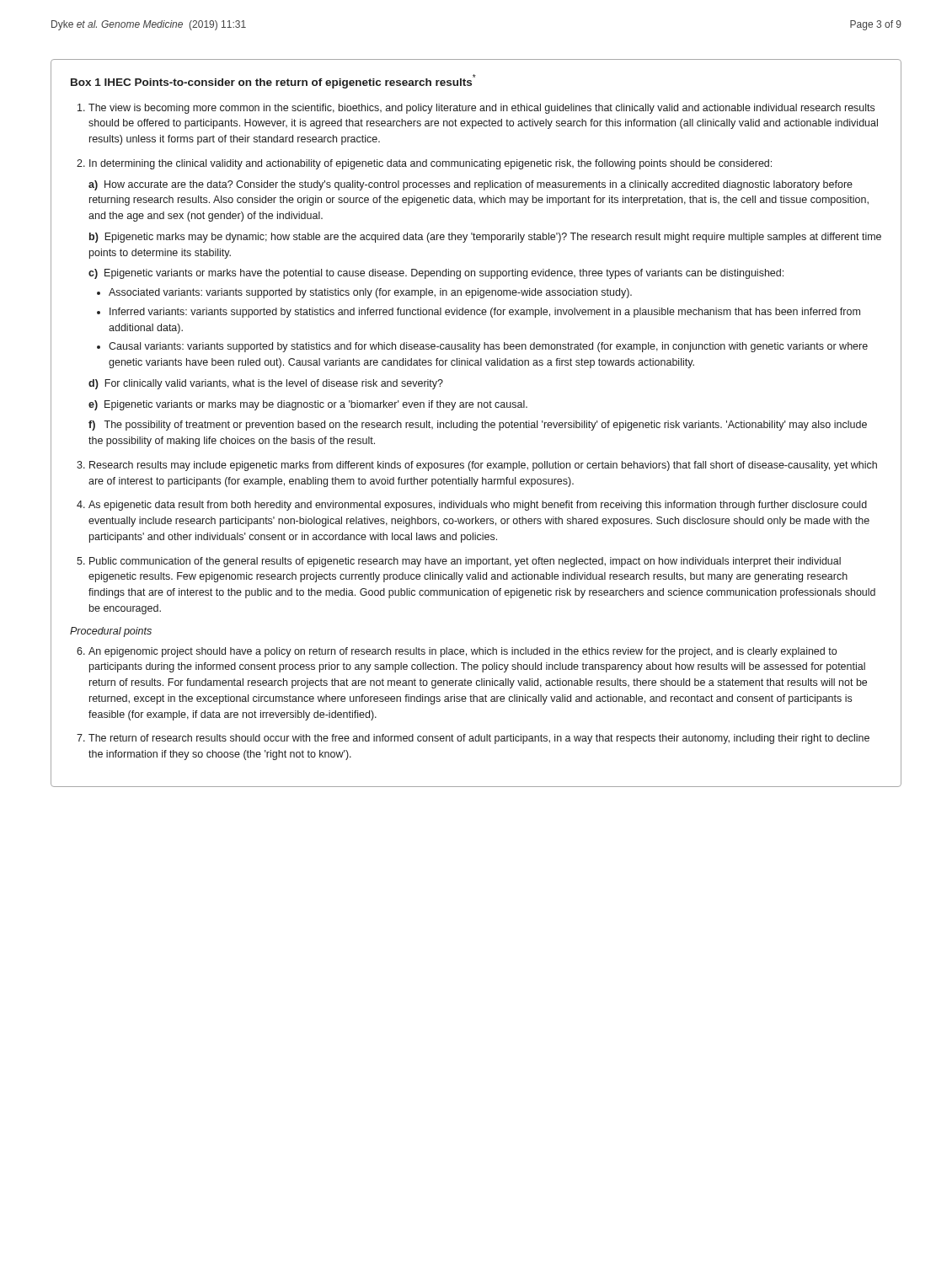Find the region starting "Inferred variants: variants"

click(485, 319)
